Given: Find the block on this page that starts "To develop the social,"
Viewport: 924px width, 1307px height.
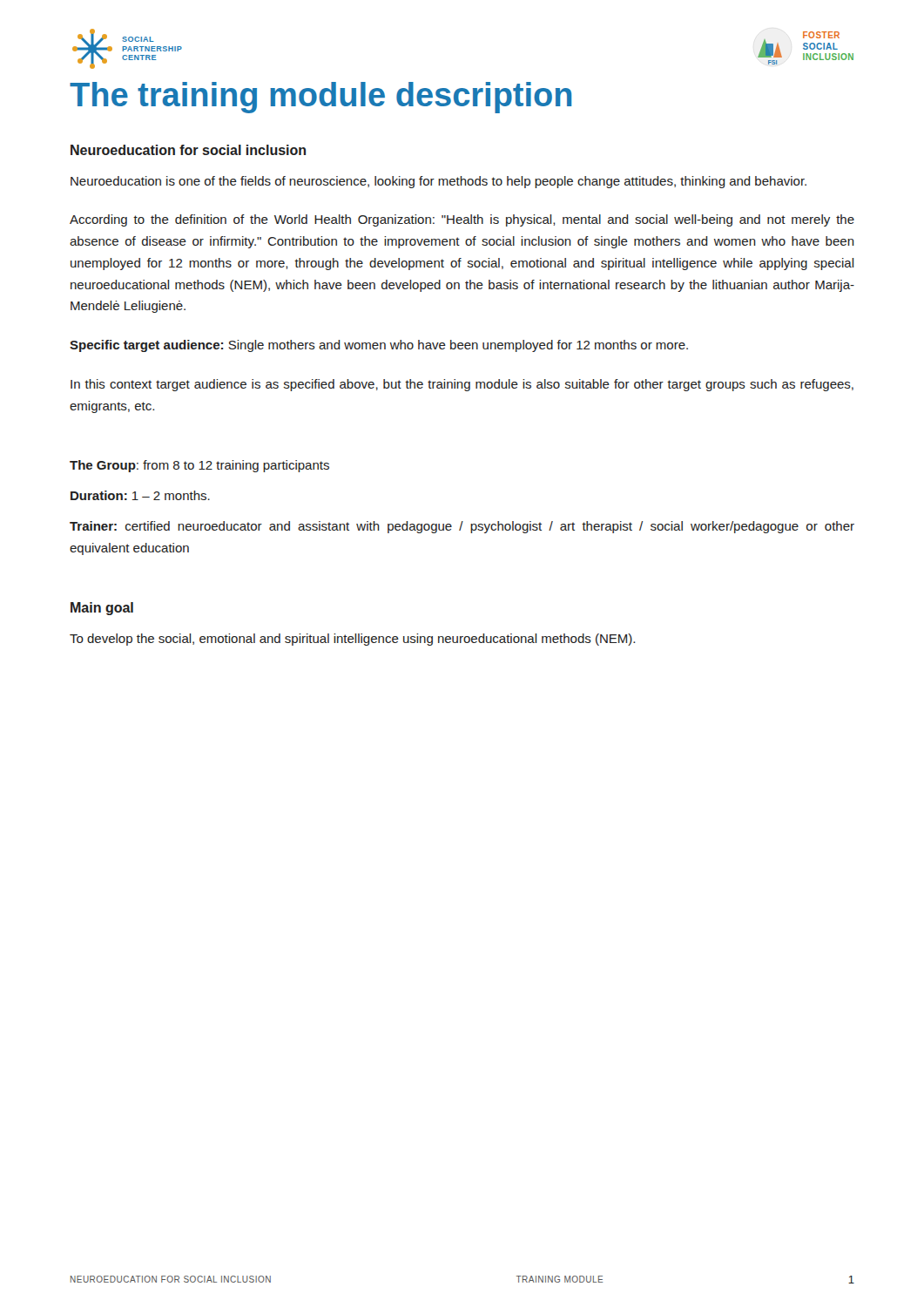Looking at the screenshot, I should point(353,639).
